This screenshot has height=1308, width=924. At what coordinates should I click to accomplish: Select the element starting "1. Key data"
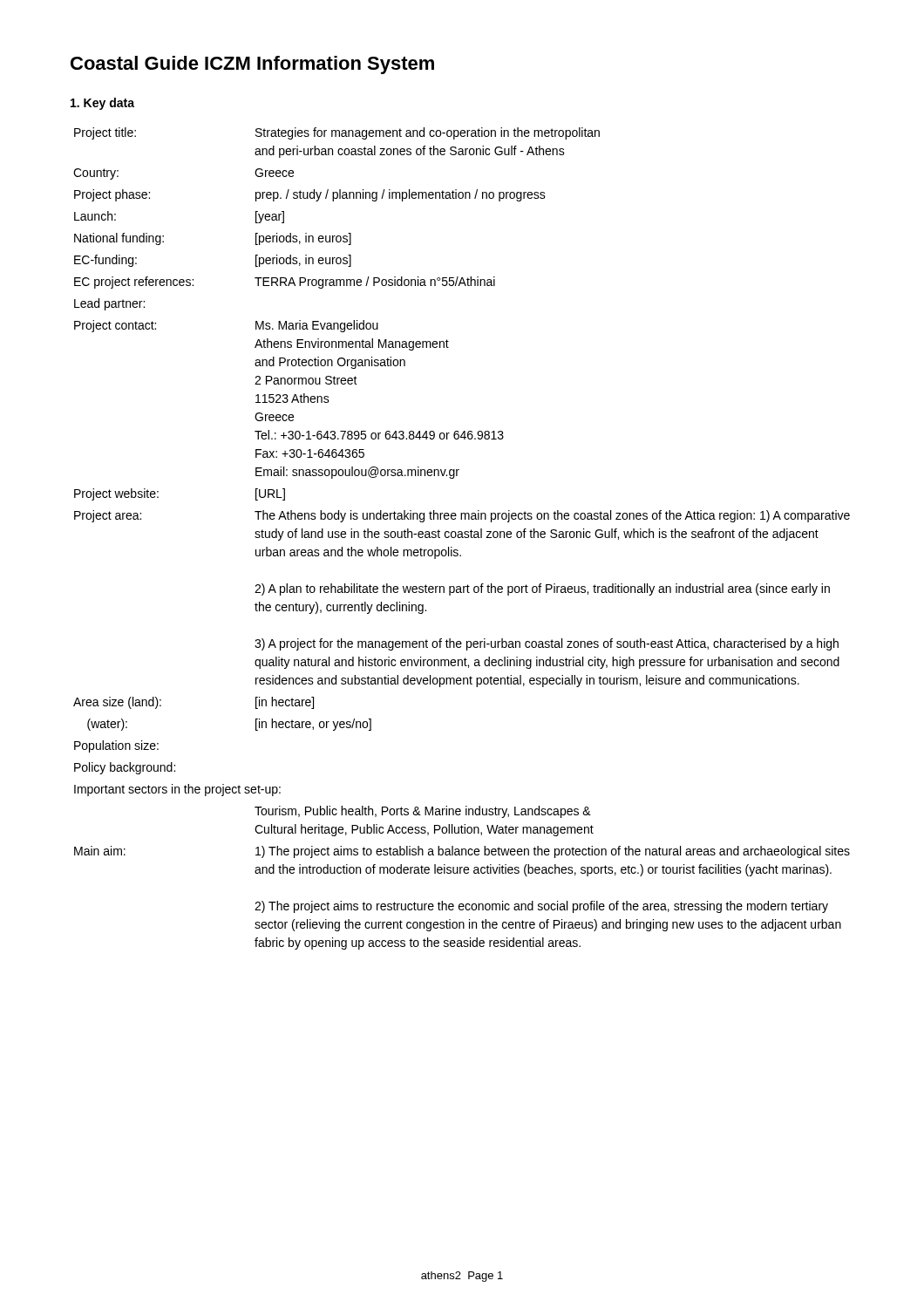pyautogui.click(x=102, y=103)
